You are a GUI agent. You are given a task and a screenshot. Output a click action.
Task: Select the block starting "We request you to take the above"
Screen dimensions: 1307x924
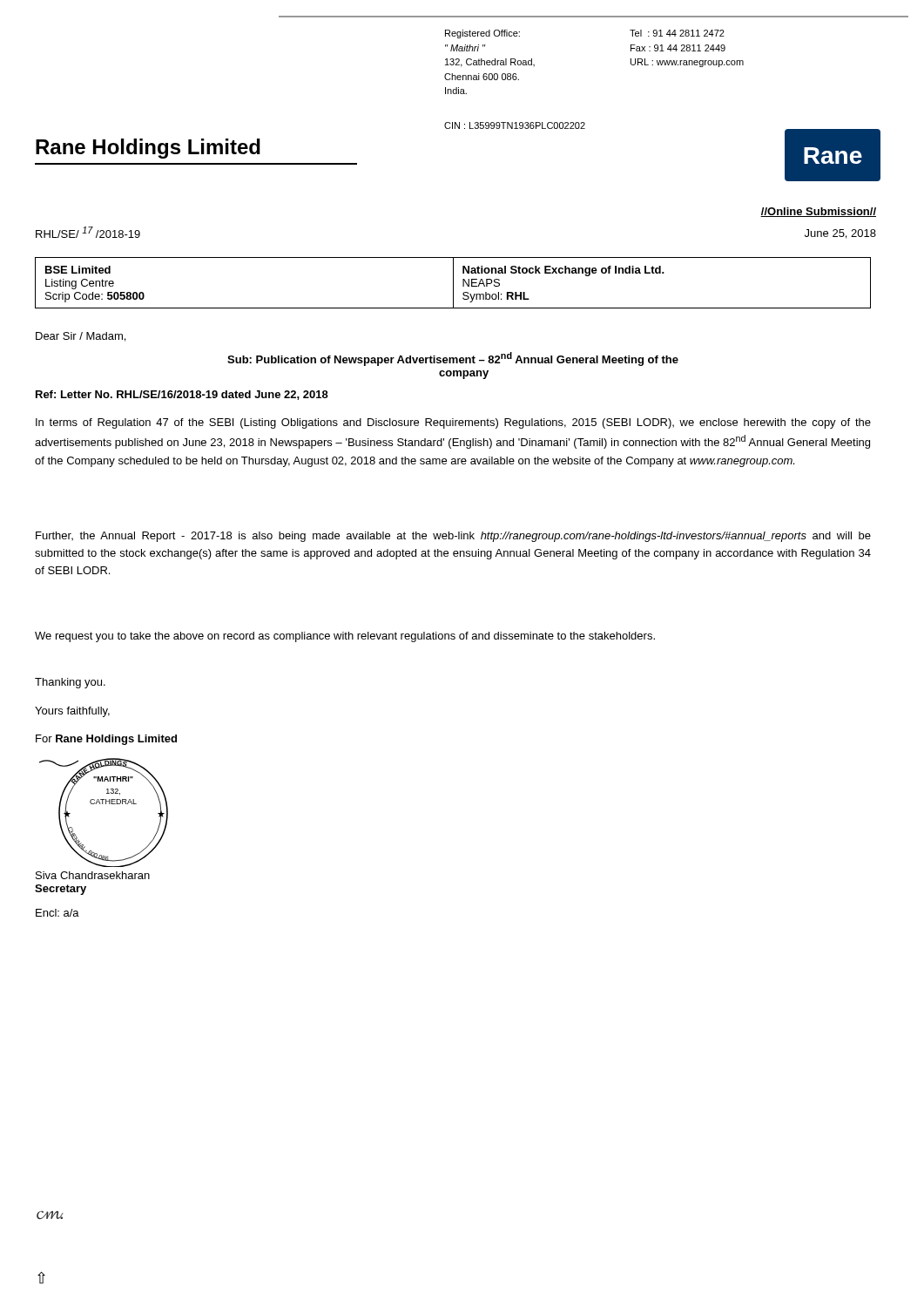click(x=345, y=636)
